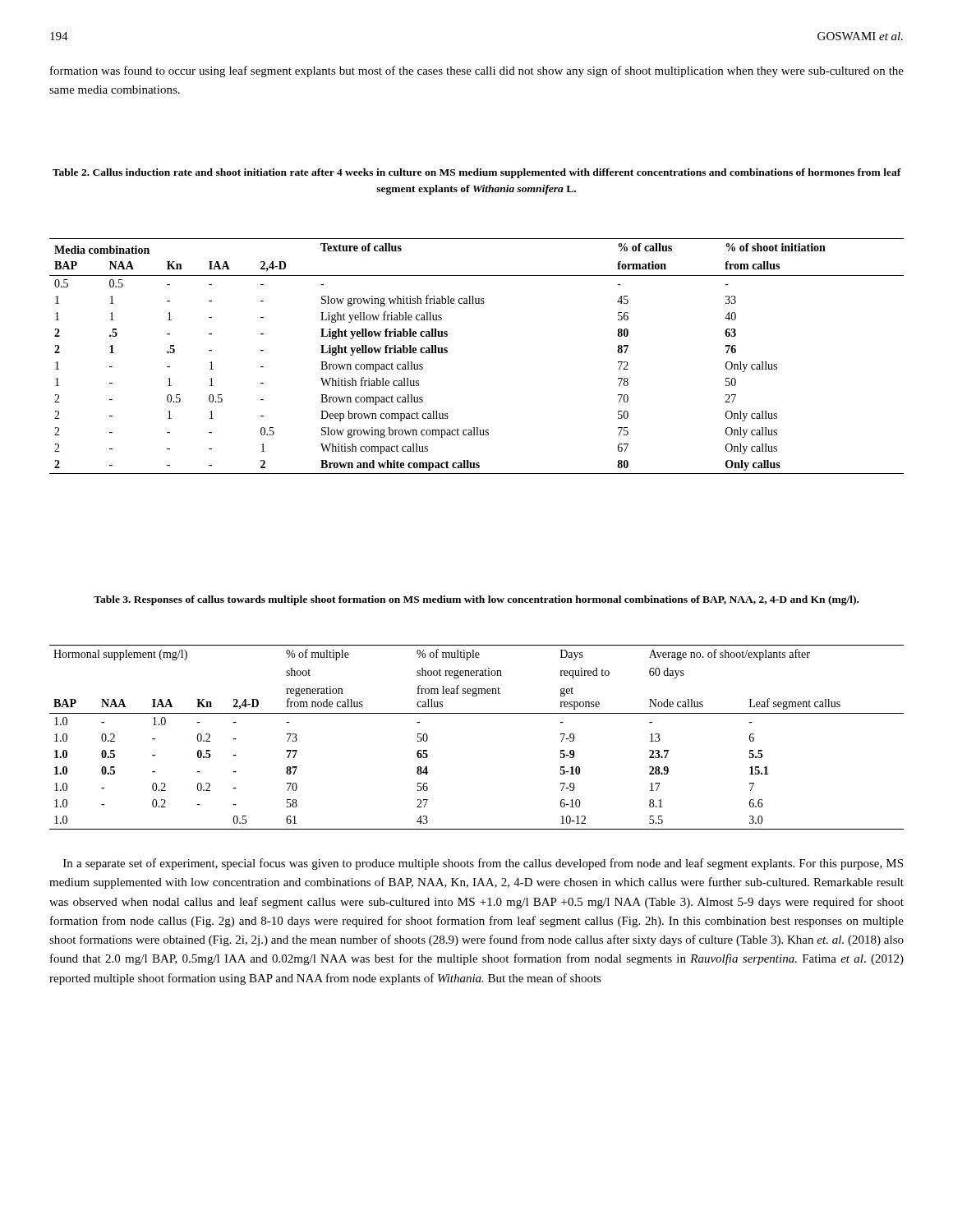Image resolution: width=953 pixels, height=1232 pixels.
Task: Navigate to the element starting "In a separate set of experiment, special focus"
Action: coord(476,920)
